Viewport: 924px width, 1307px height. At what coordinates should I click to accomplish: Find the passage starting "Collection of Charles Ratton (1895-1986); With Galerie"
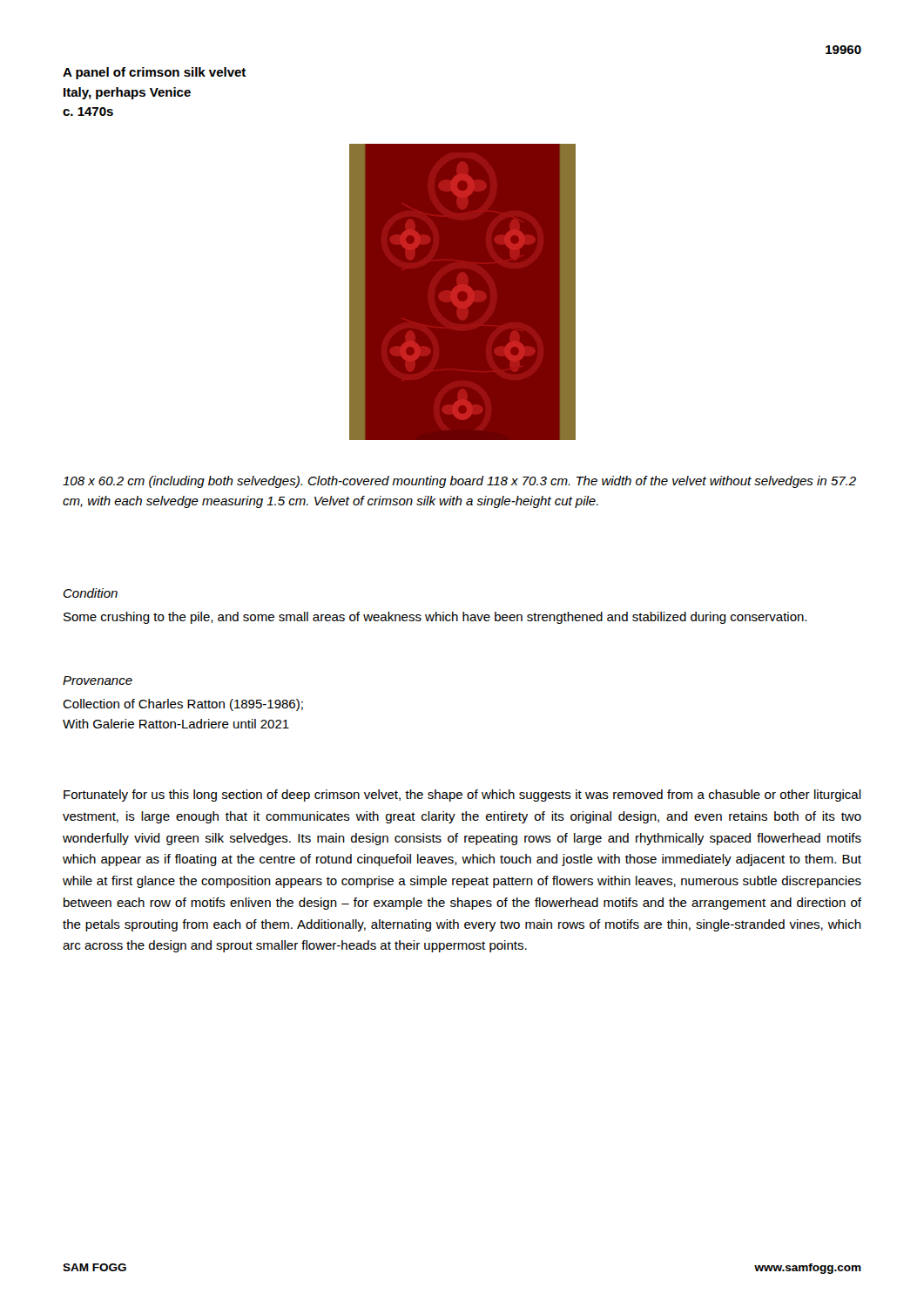183,714
